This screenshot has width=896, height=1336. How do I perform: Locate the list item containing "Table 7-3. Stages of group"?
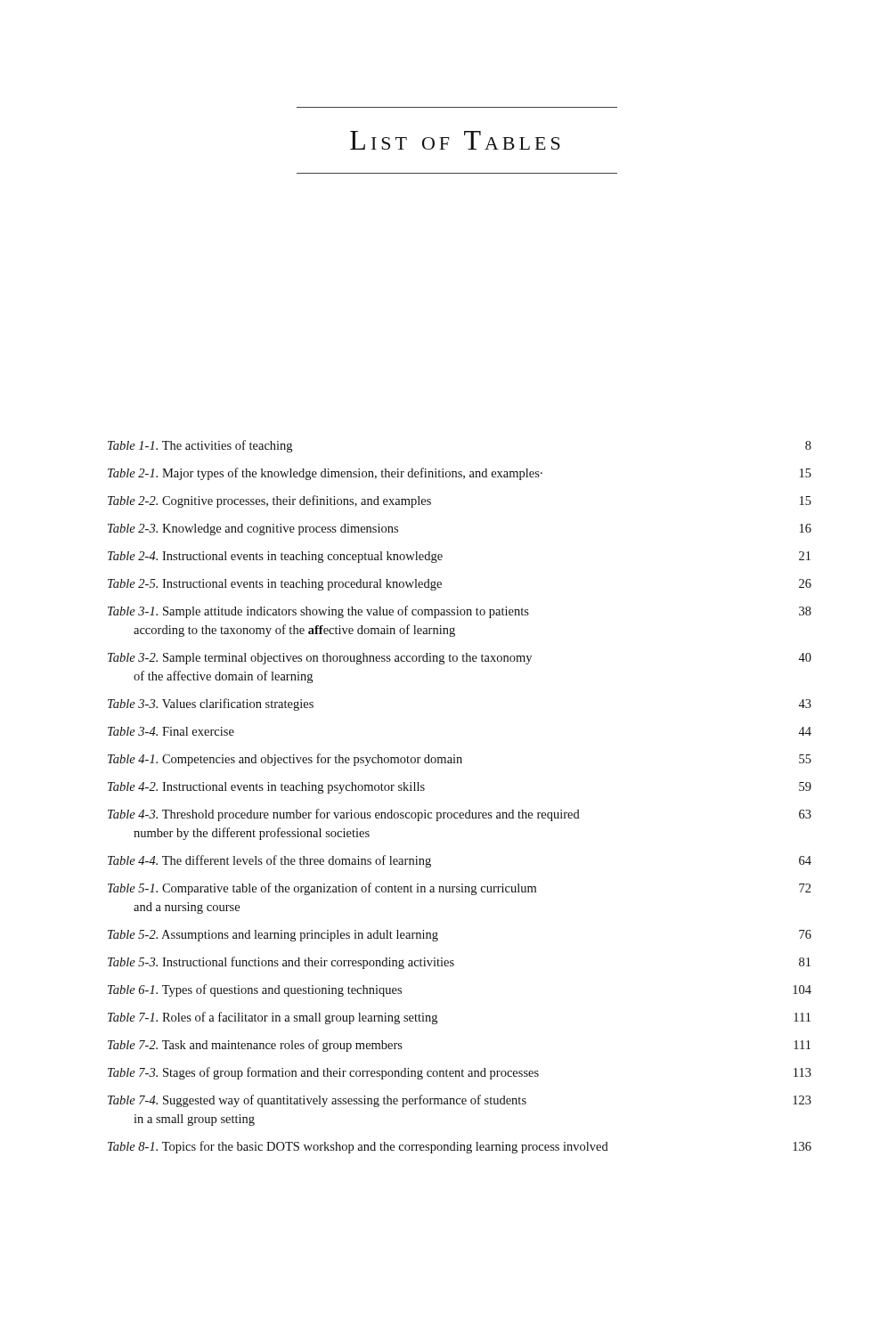coord(459,1073)
